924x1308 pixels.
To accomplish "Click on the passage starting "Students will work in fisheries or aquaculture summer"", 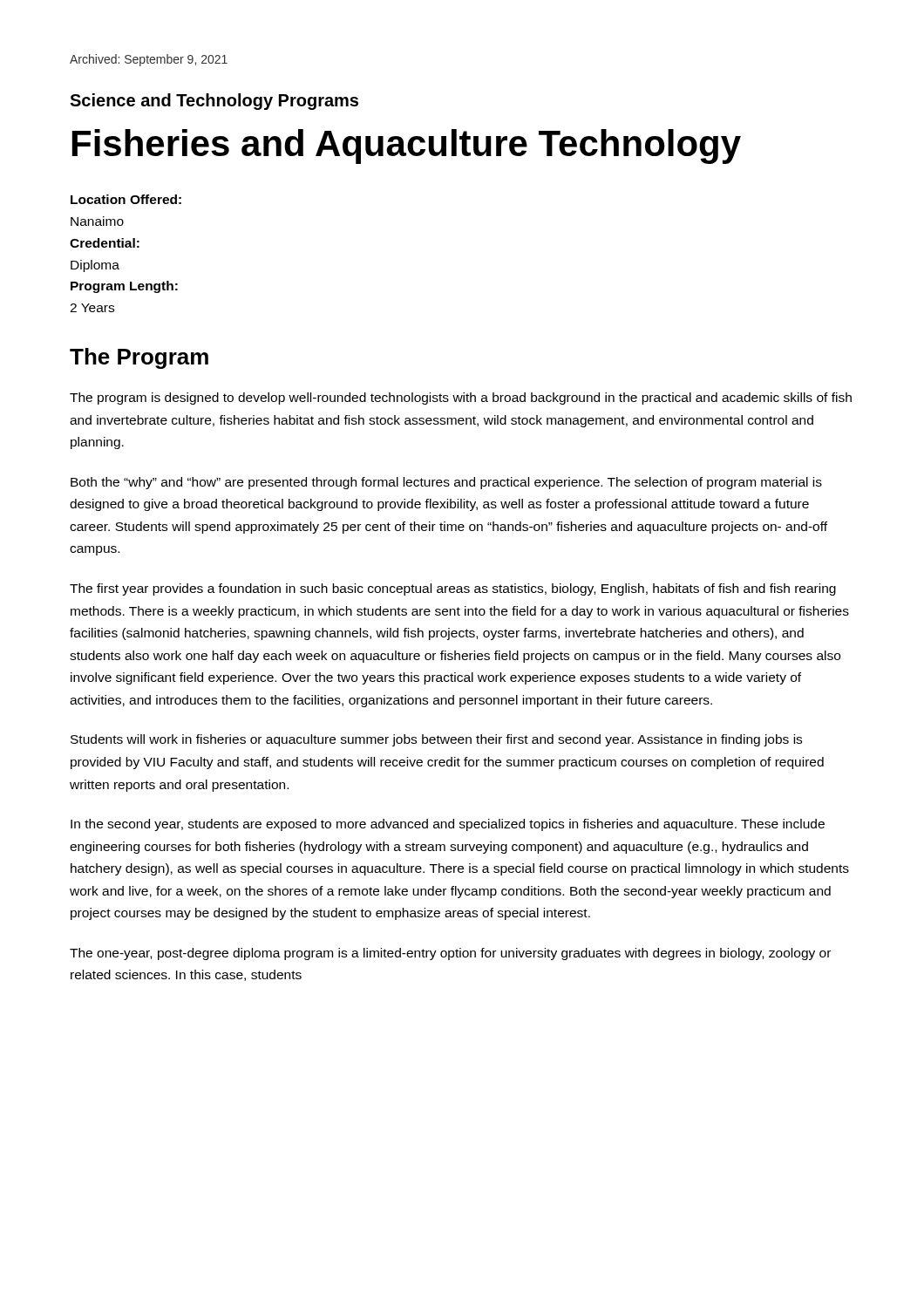I will click(447, 762).
